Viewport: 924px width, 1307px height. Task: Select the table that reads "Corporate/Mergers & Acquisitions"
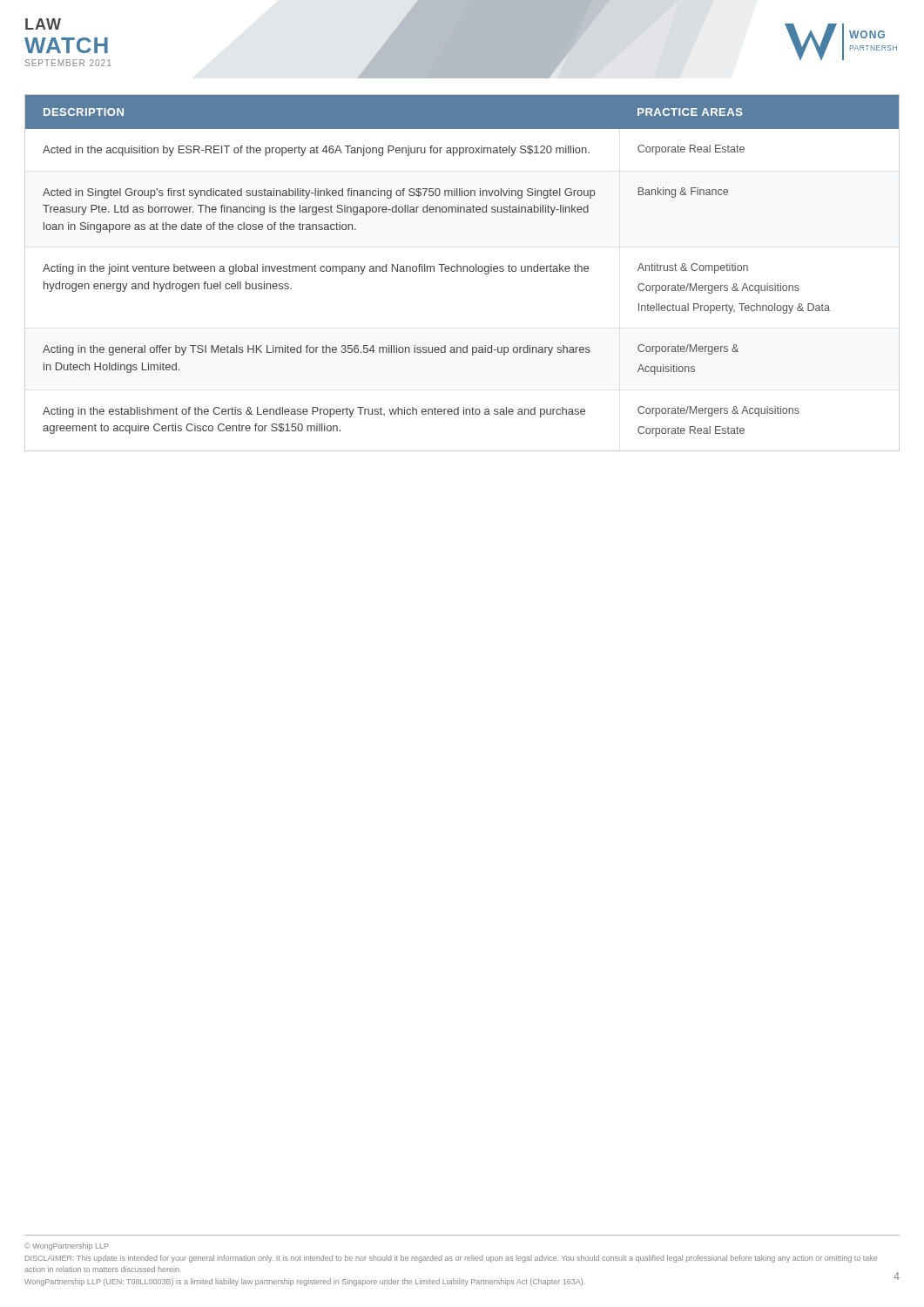462,273
